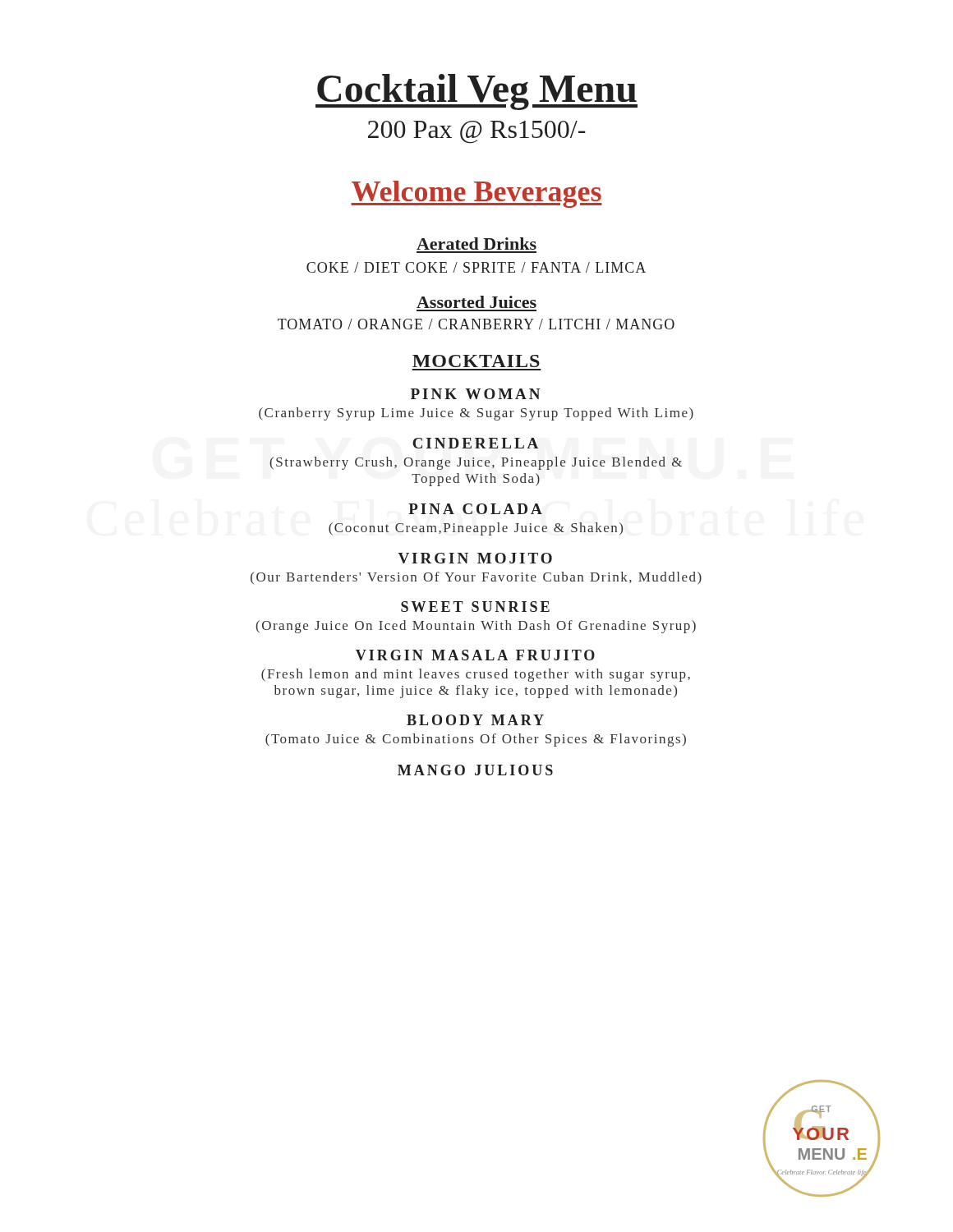Find the section header that says "MANGO JULIOUS"
The width and height of the screenshot is (953, 1232).
(x=476, y=771)
